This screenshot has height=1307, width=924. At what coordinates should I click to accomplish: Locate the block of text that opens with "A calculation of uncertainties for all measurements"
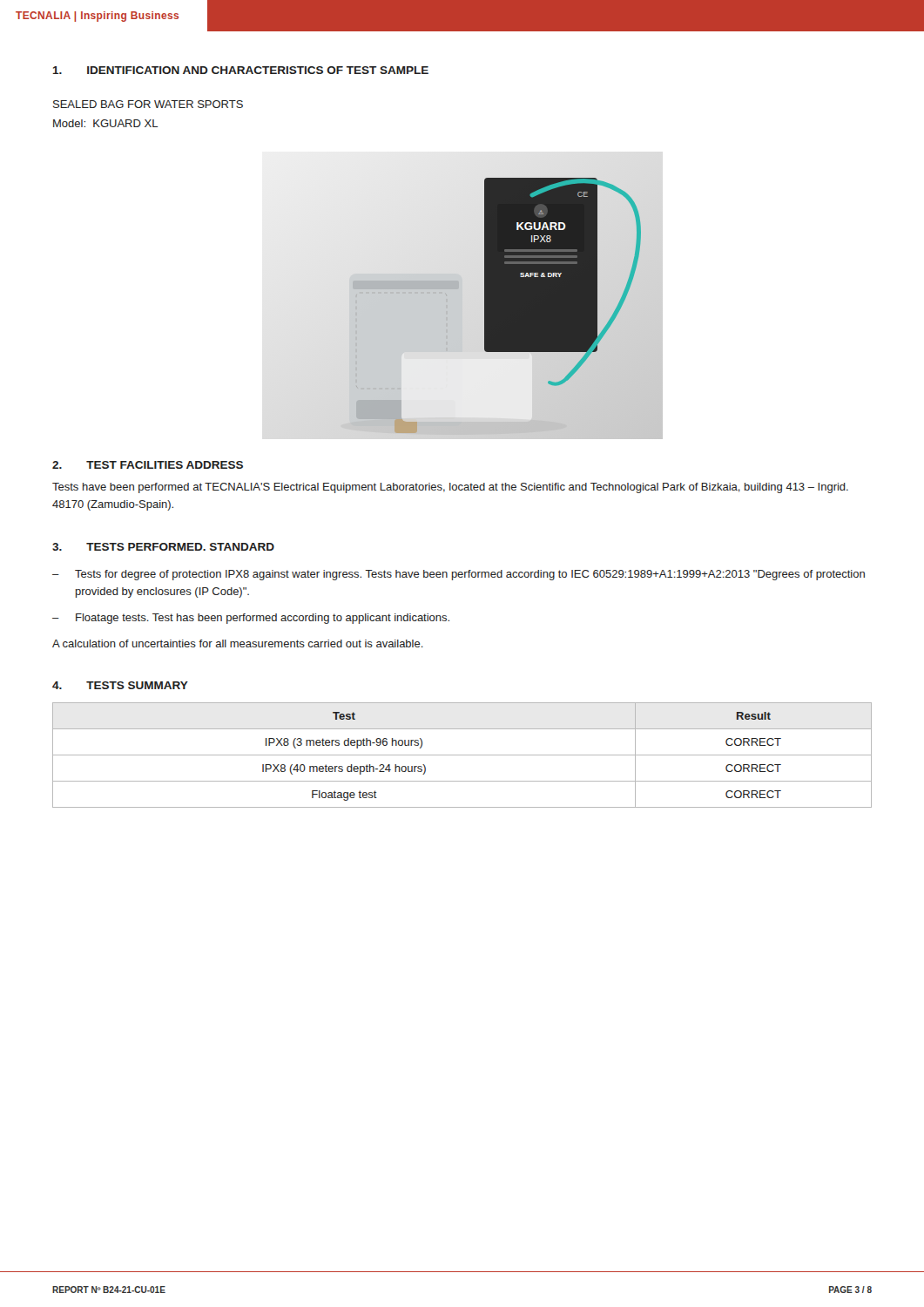[x=238, y=643]
